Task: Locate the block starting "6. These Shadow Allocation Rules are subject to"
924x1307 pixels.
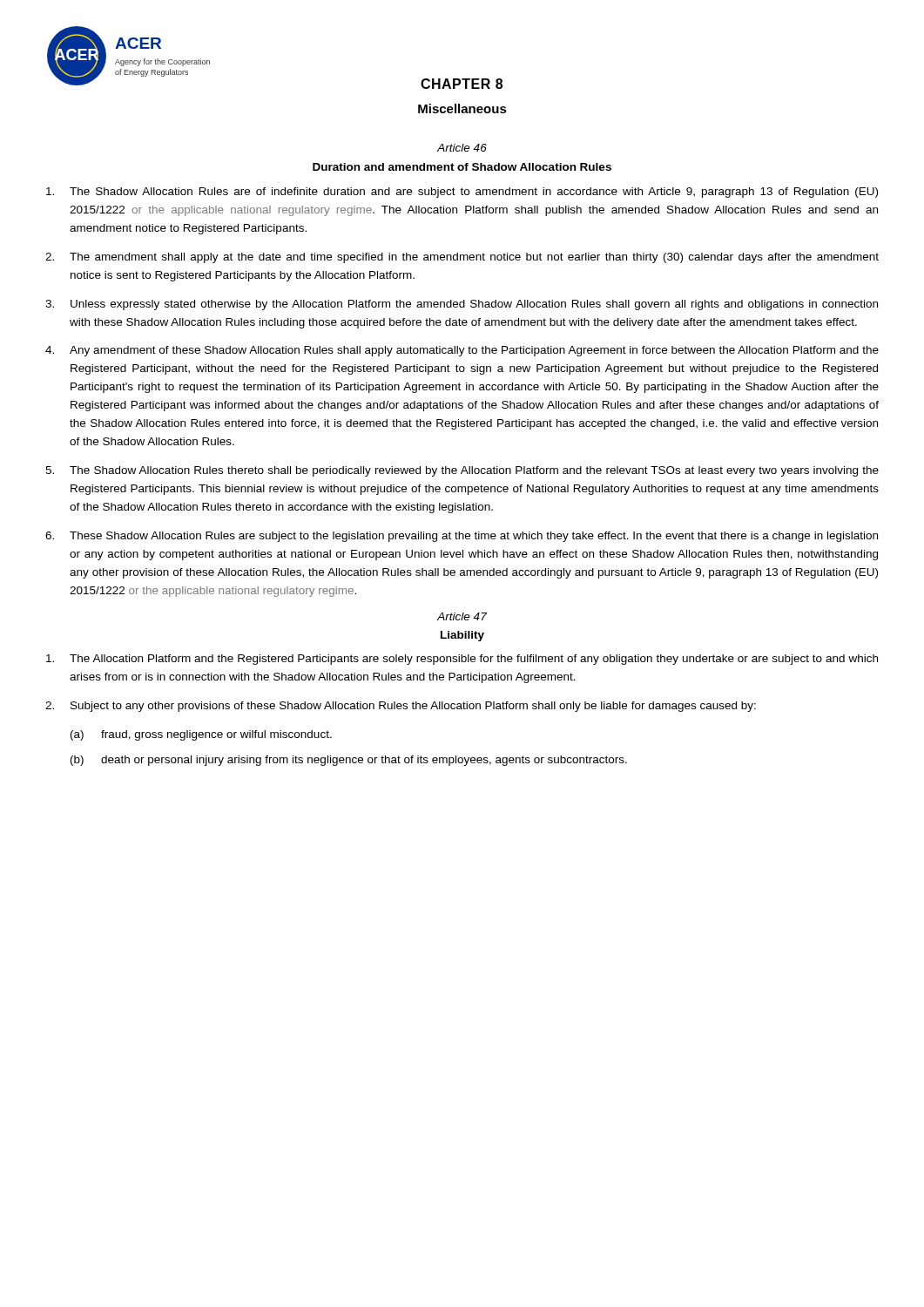Action: click(x=462, y=563)
